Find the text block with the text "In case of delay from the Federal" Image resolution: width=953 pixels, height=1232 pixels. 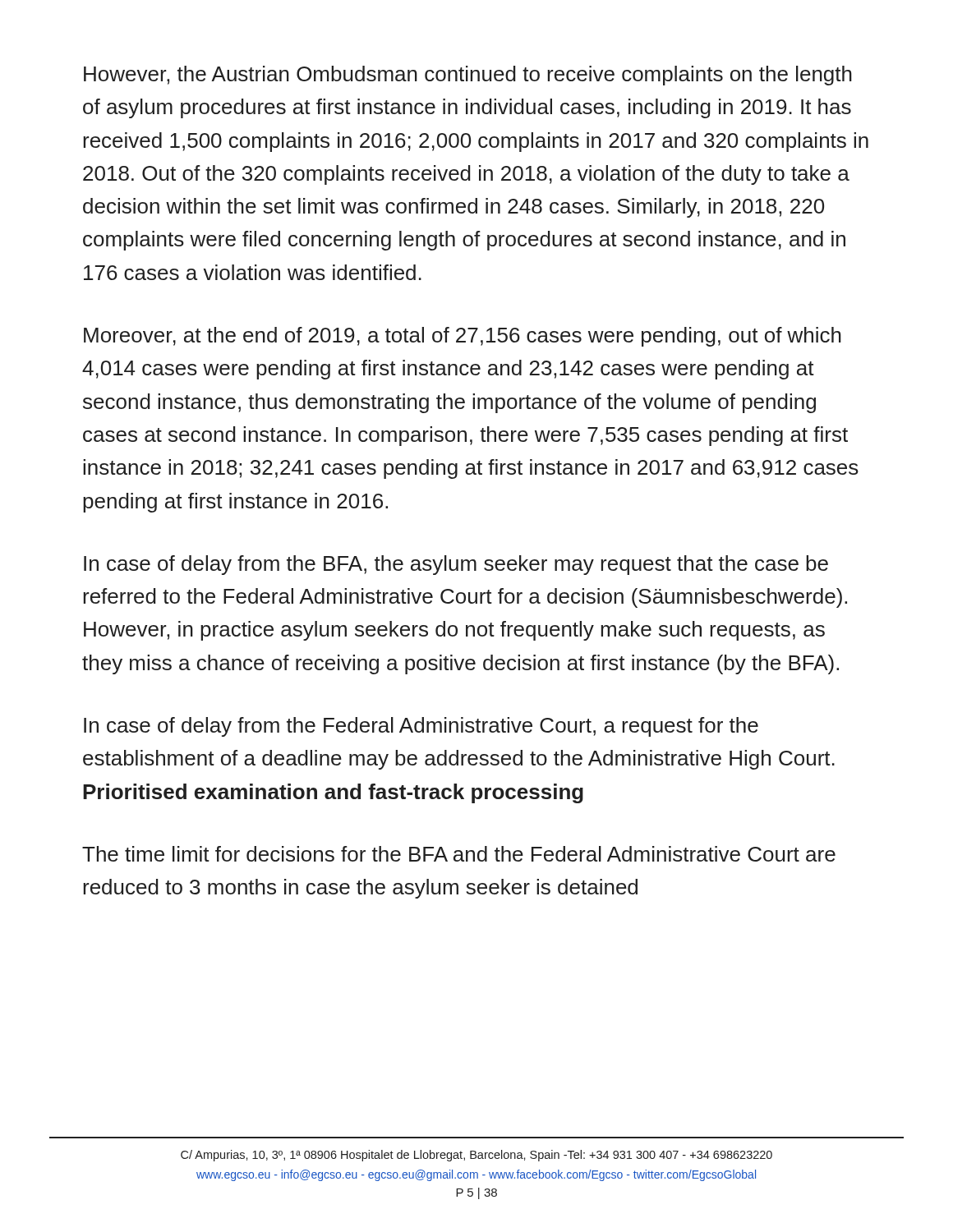tap(459, 758)
